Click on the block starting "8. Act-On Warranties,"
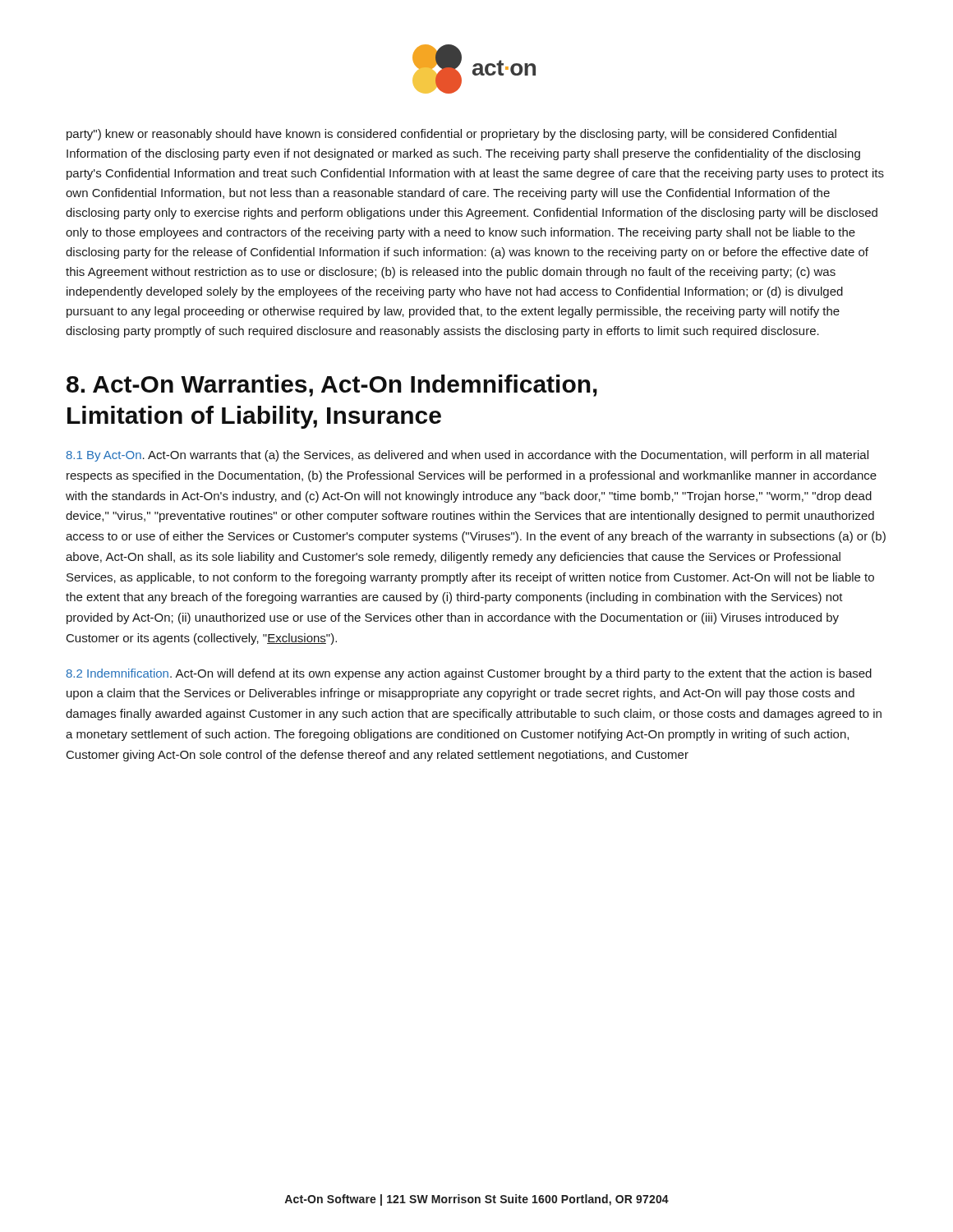The width and height of the screenshot is (953, 1232). tap(332, 399)
